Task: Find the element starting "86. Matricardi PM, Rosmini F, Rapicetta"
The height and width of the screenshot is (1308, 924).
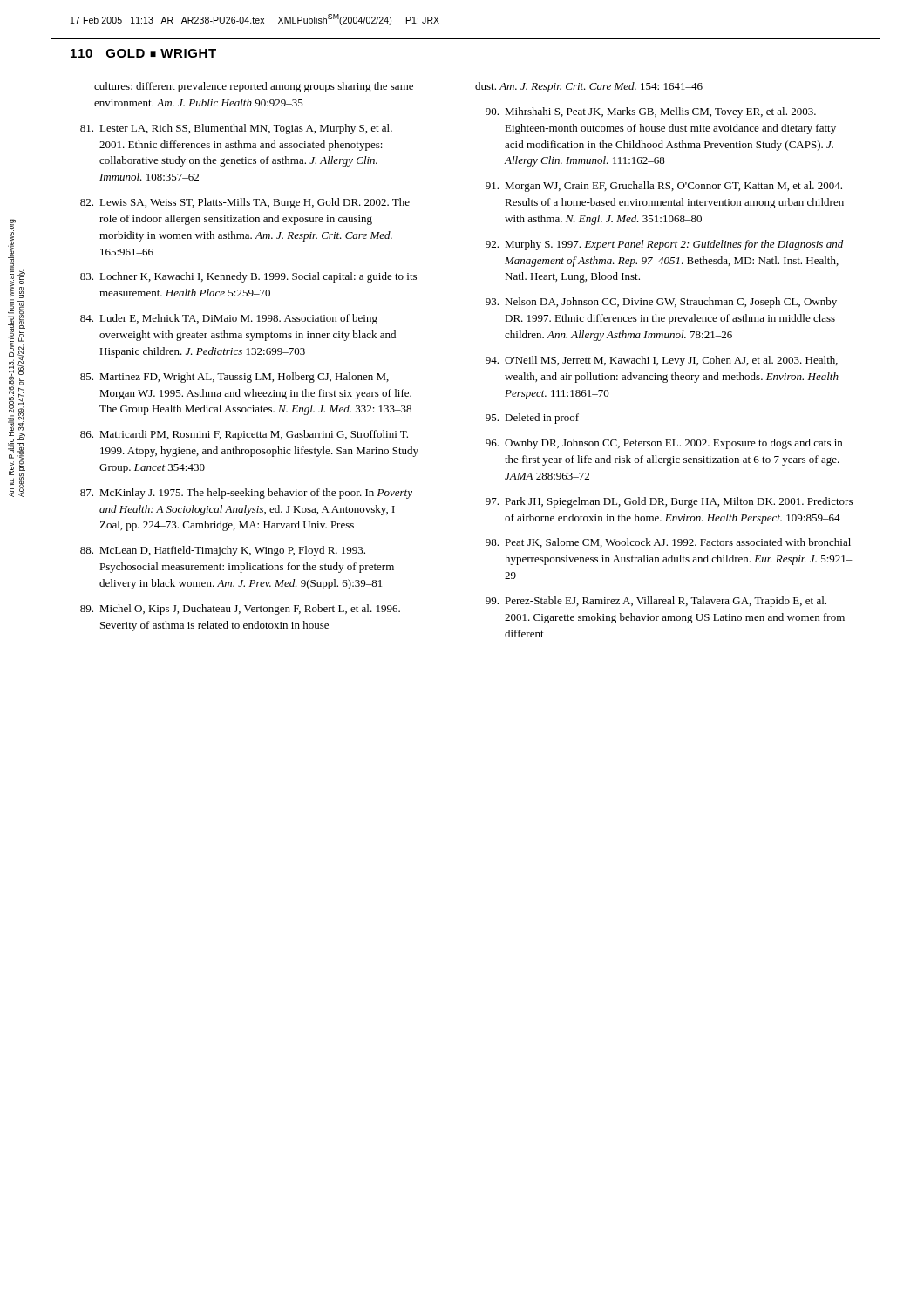Action: pyautogui.click(x=244, y=451)
